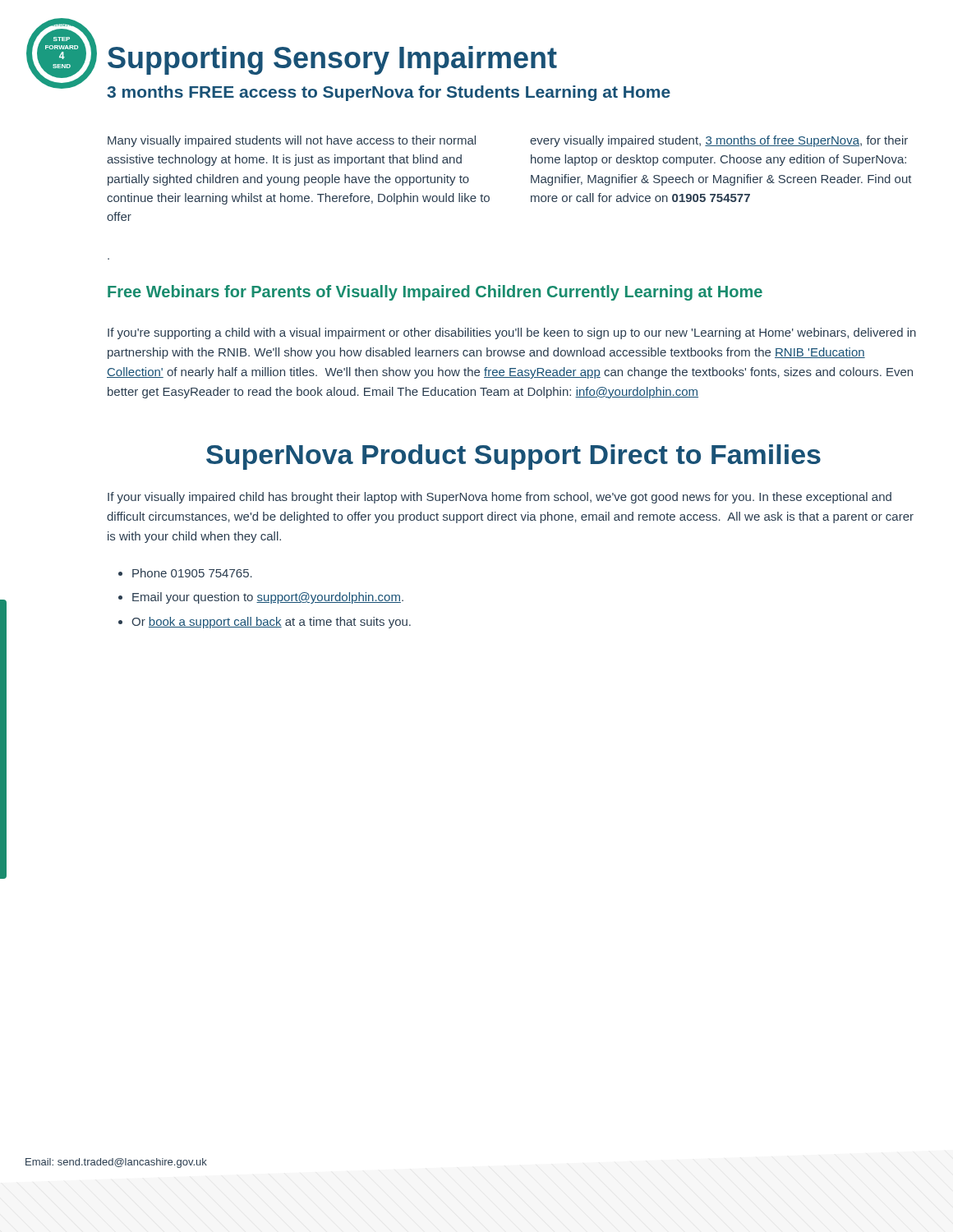This screenshot has height=1232, width=953.
Task: Point to the element starting "If you're supporting"
Action: click(x=512, y=362)
